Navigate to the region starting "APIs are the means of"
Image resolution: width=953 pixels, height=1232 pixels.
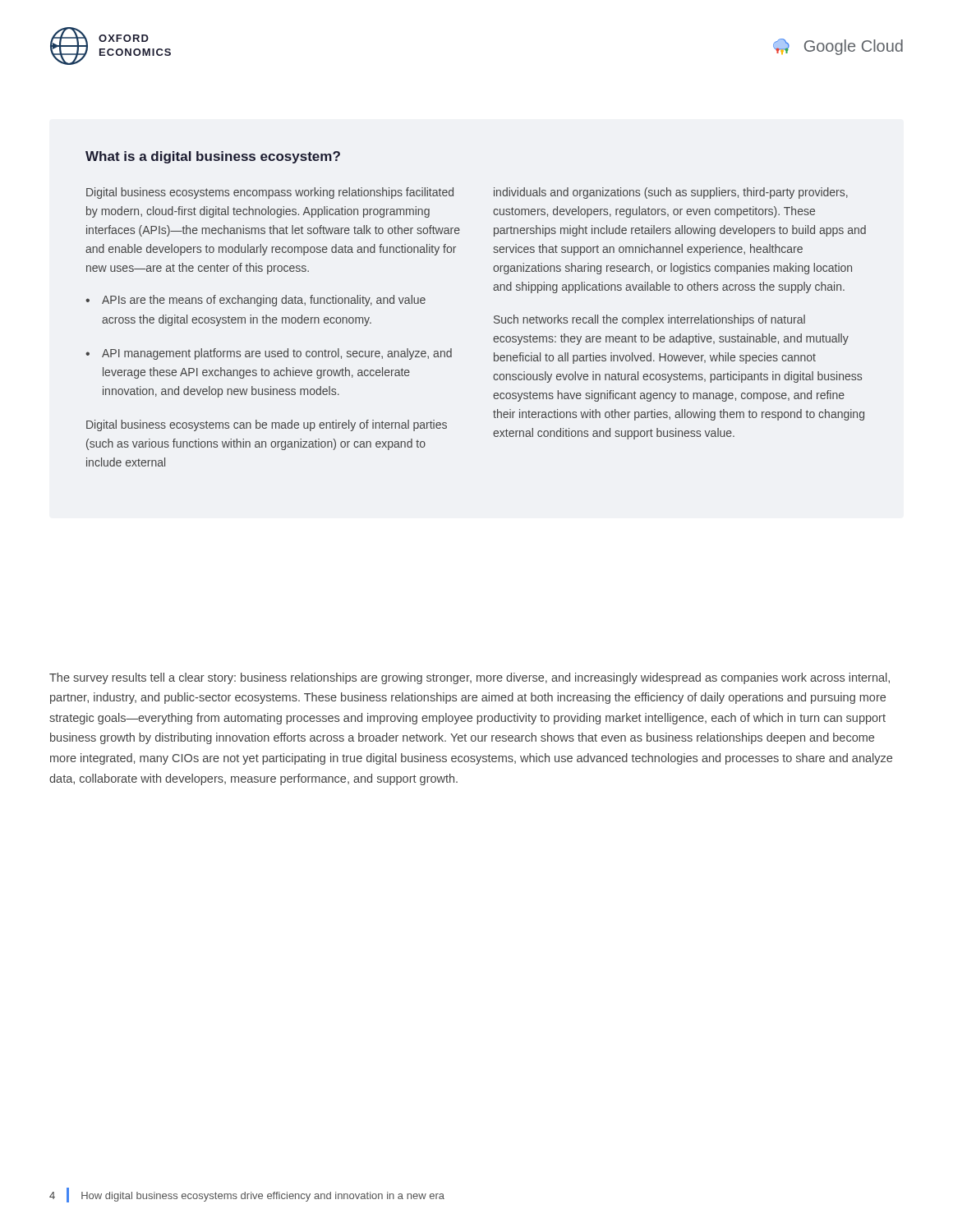click(x=264, y=310)
